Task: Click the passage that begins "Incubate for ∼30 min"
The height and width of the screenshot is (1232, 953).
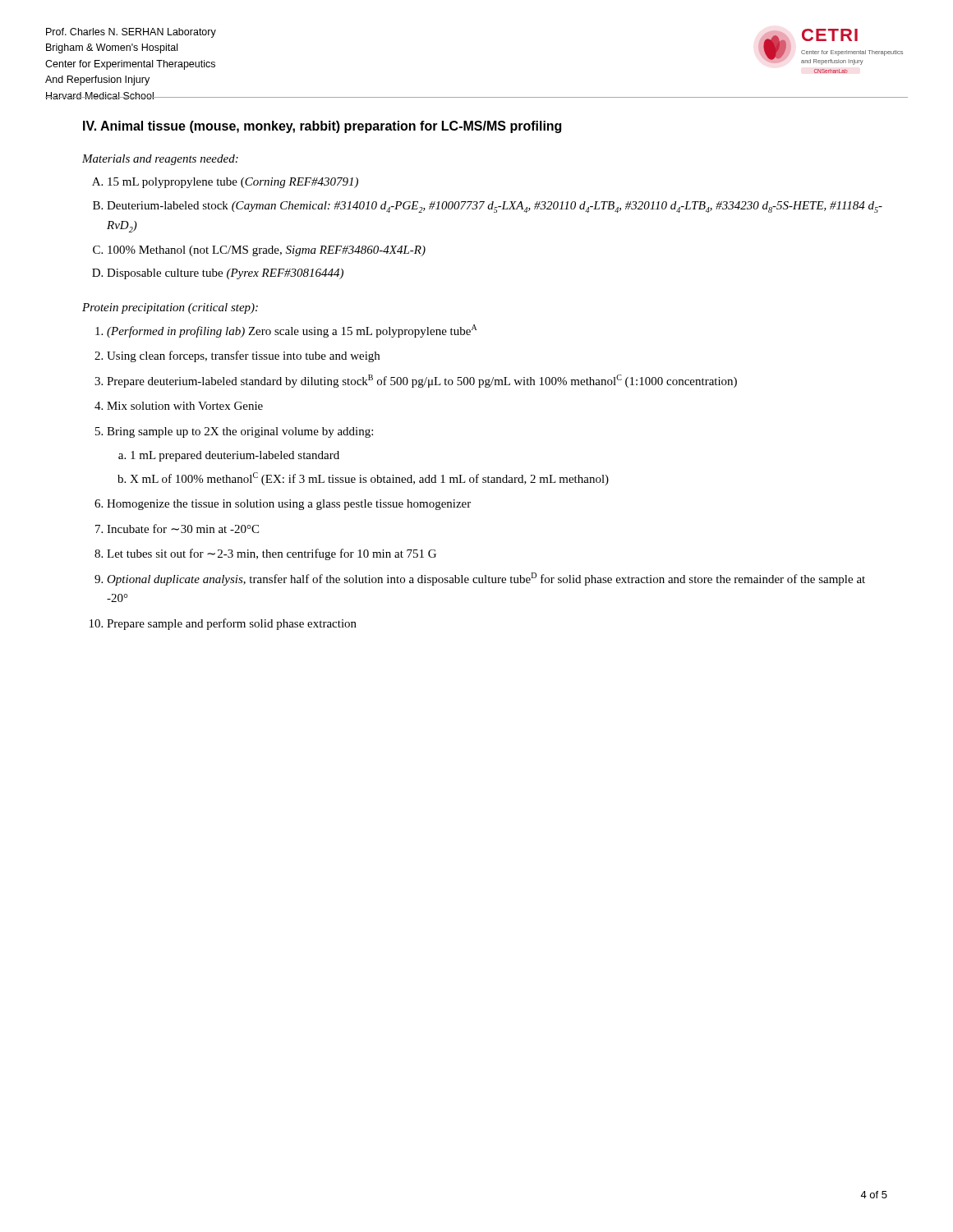Action: point(183,529)
